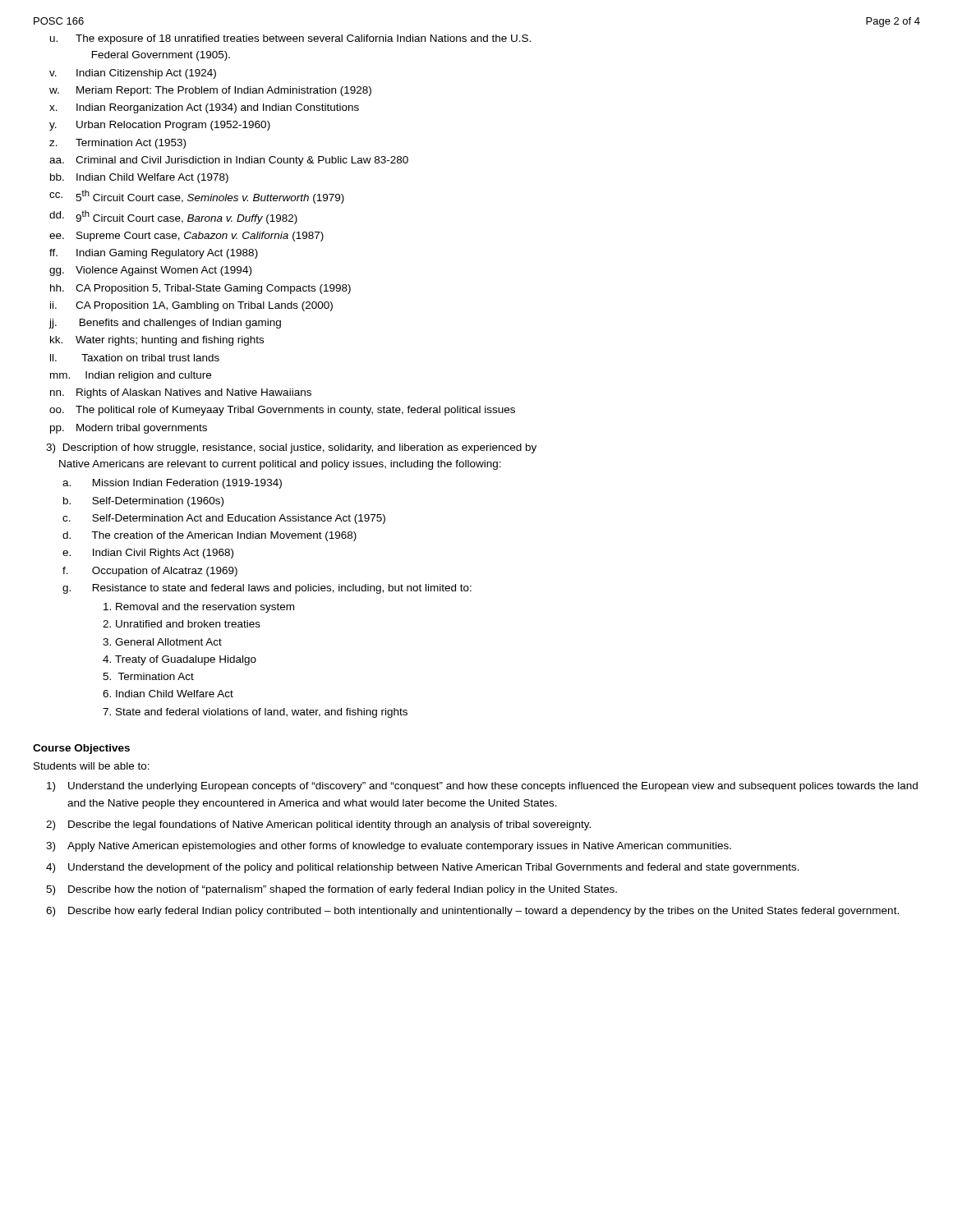This screenshot has height=1232, width=953.
Task: Click the passage that begins "d. The creation of the American"
Action: [209, 536]
